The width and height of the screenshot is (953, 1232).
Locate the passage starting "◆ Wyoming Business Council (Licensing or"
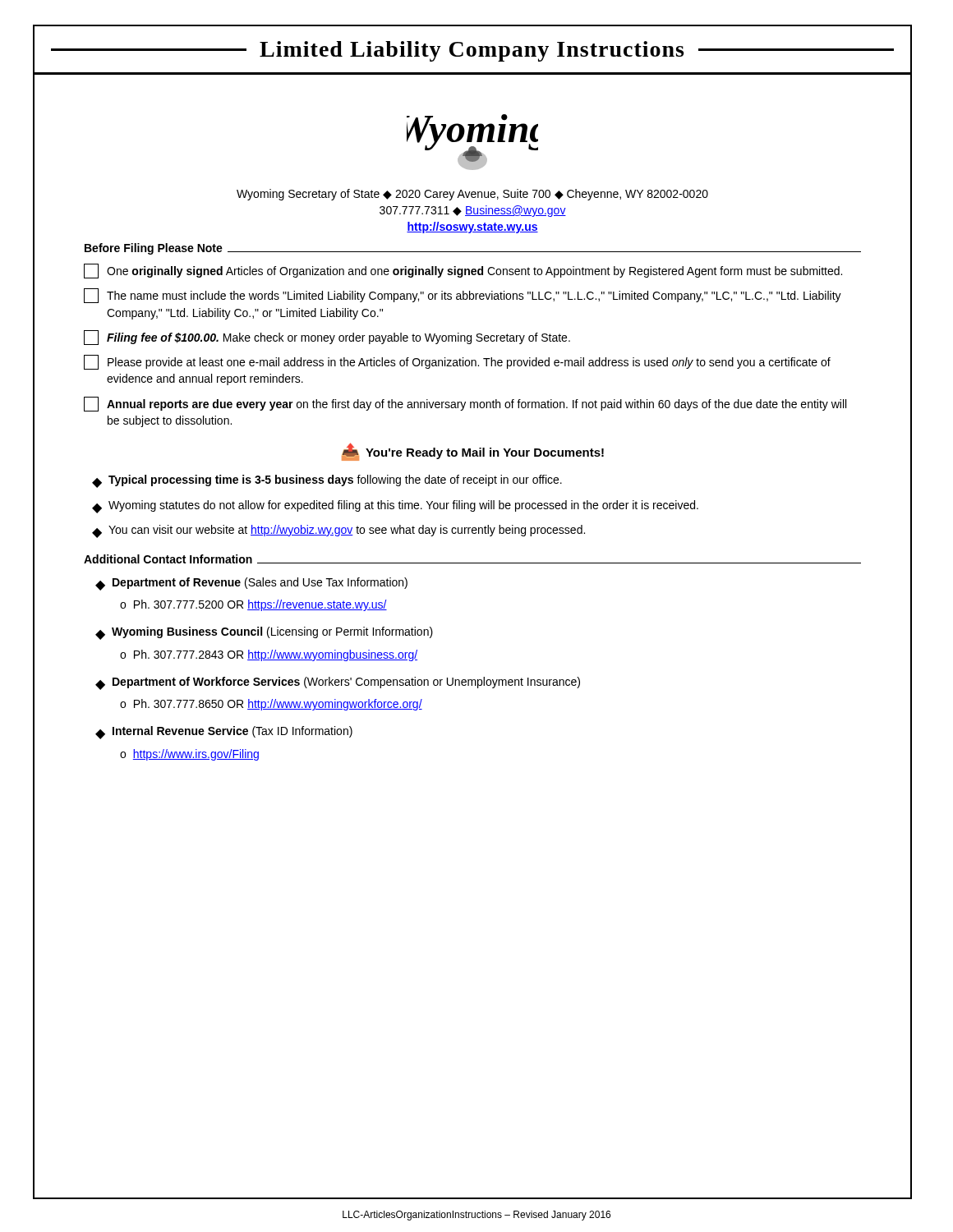pyautogui.click(x=264, y=645)
